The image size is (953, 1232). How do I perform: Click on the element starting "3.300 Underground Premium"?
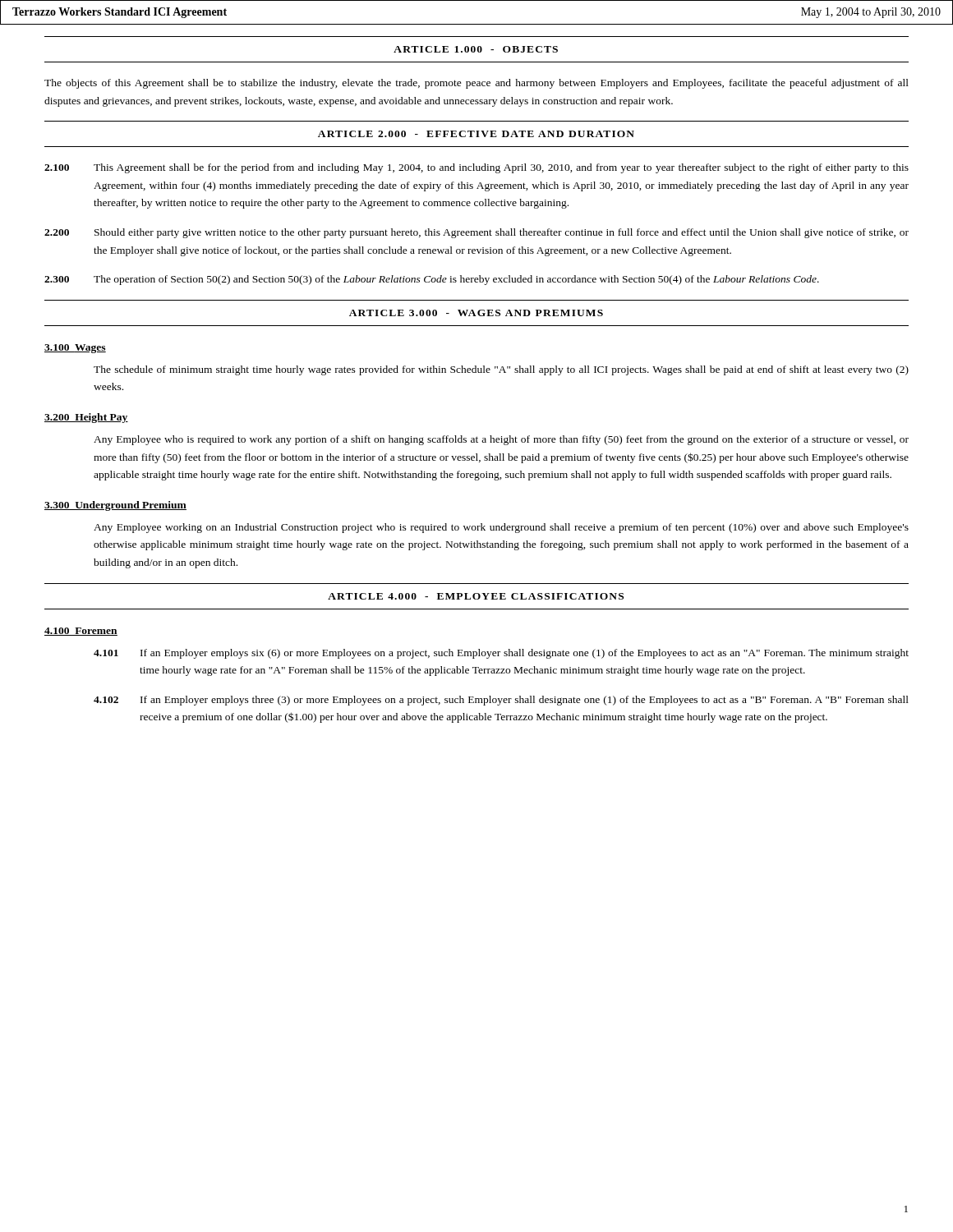click(115, 505)
